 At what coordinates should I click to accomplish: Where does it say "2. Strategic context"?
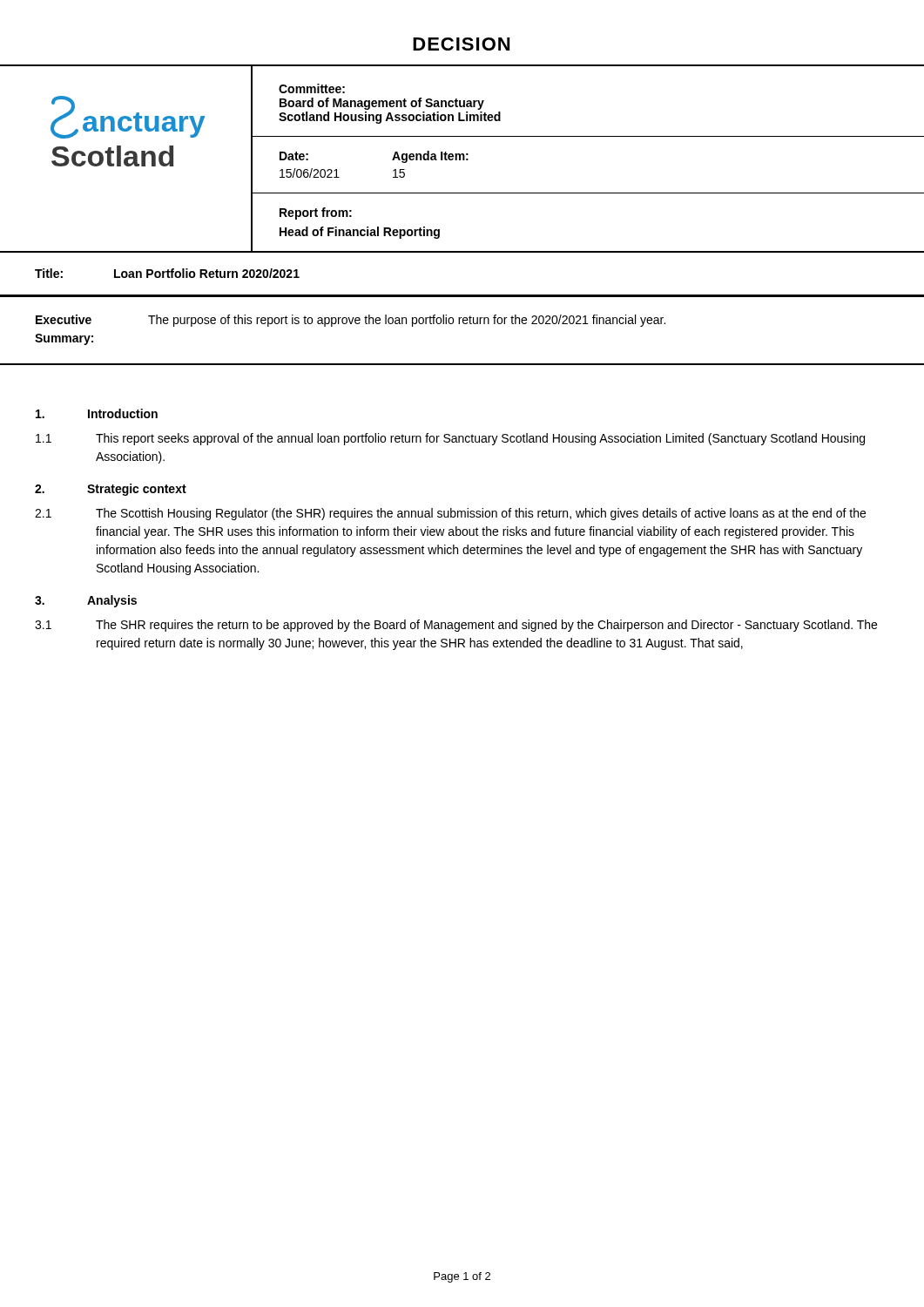tap(110, 489)
